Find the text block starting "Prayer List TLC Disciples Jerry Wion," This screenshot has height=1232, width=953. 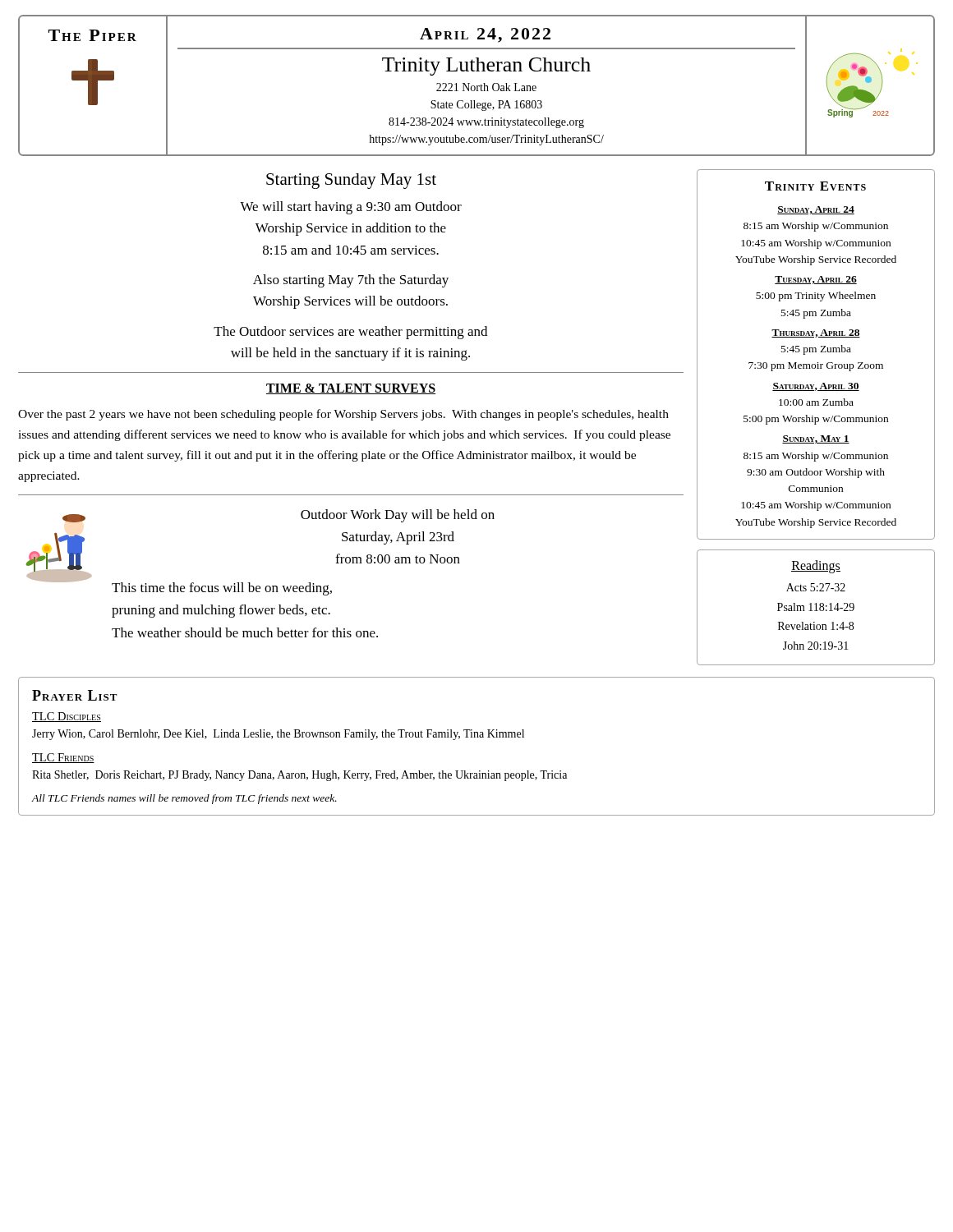[x=476, y=746]
